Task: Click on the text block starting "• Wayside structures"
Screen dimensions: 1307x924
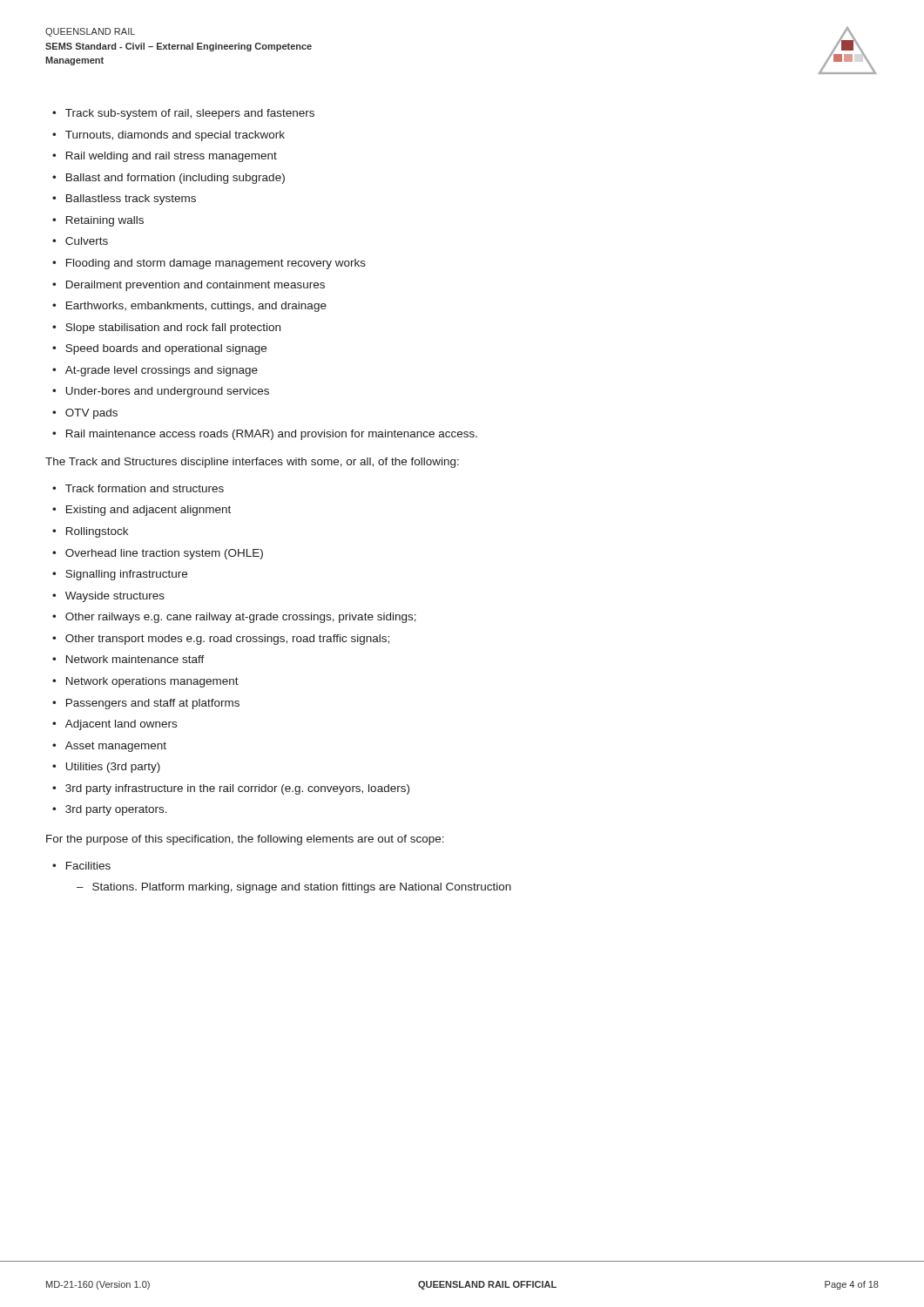Action: pos(108,596)
